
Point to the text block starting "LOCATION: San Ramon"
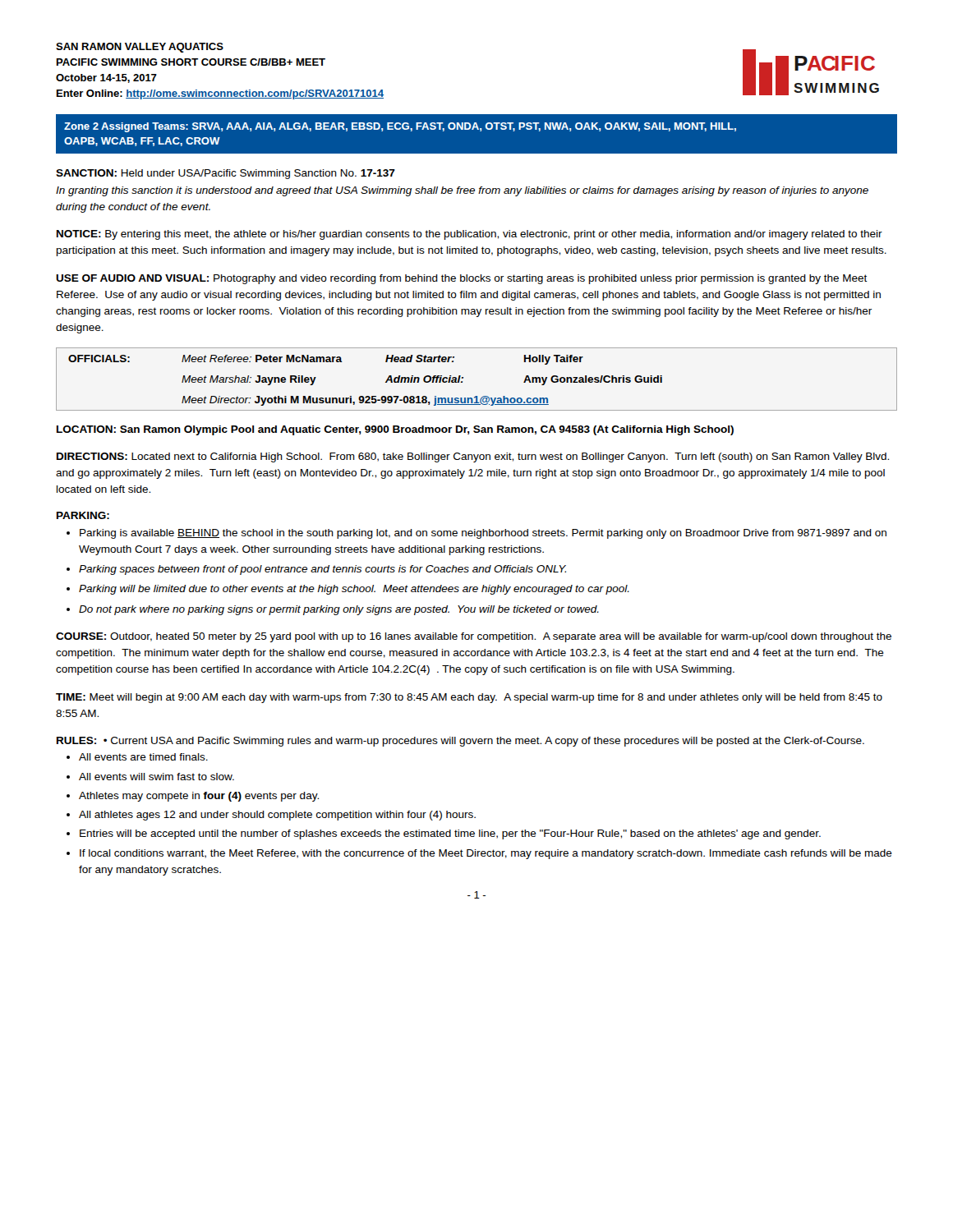(395, 429)
